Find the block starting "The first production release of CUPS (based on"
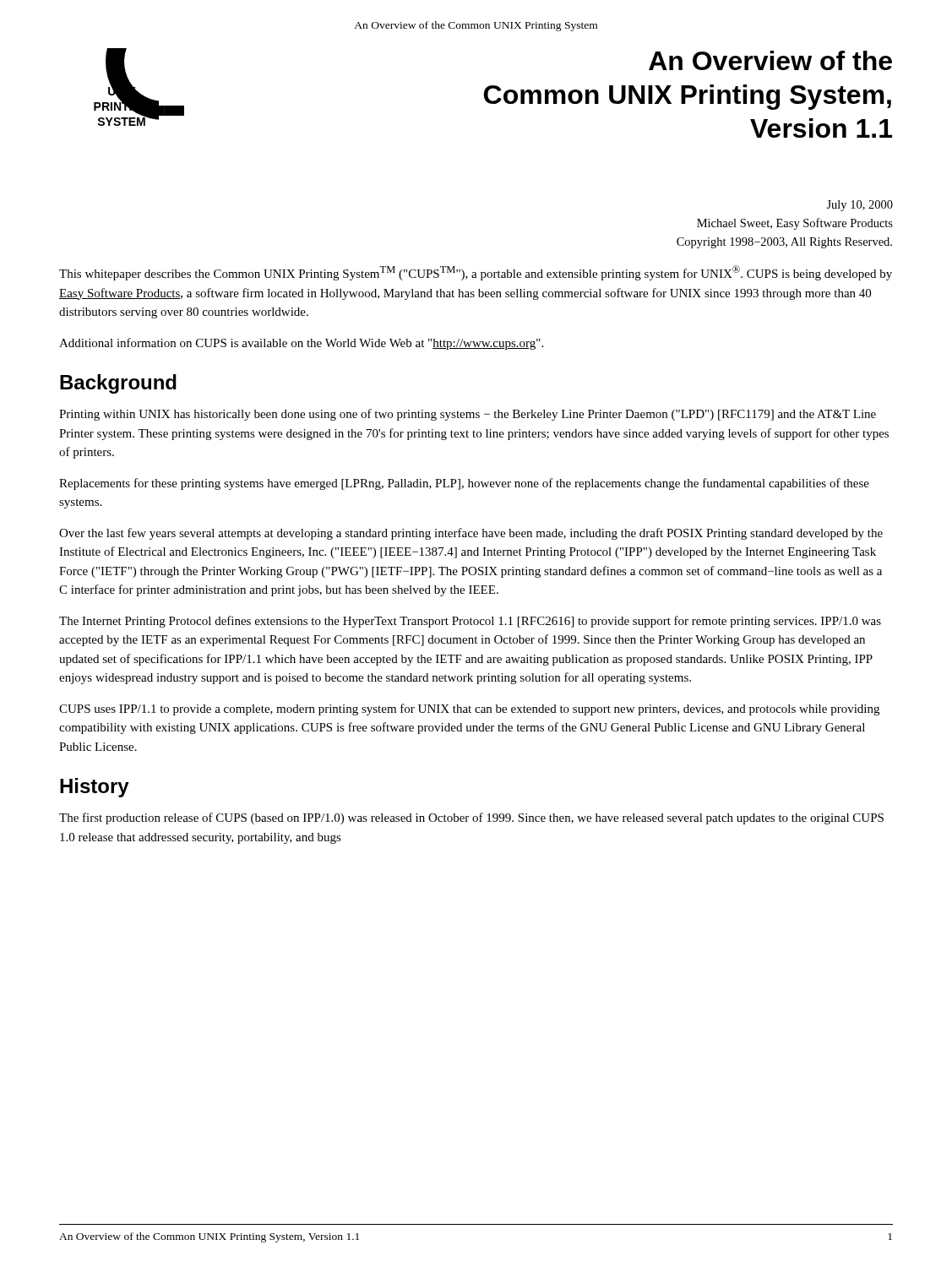952x1267 pixels. (472, 827)
